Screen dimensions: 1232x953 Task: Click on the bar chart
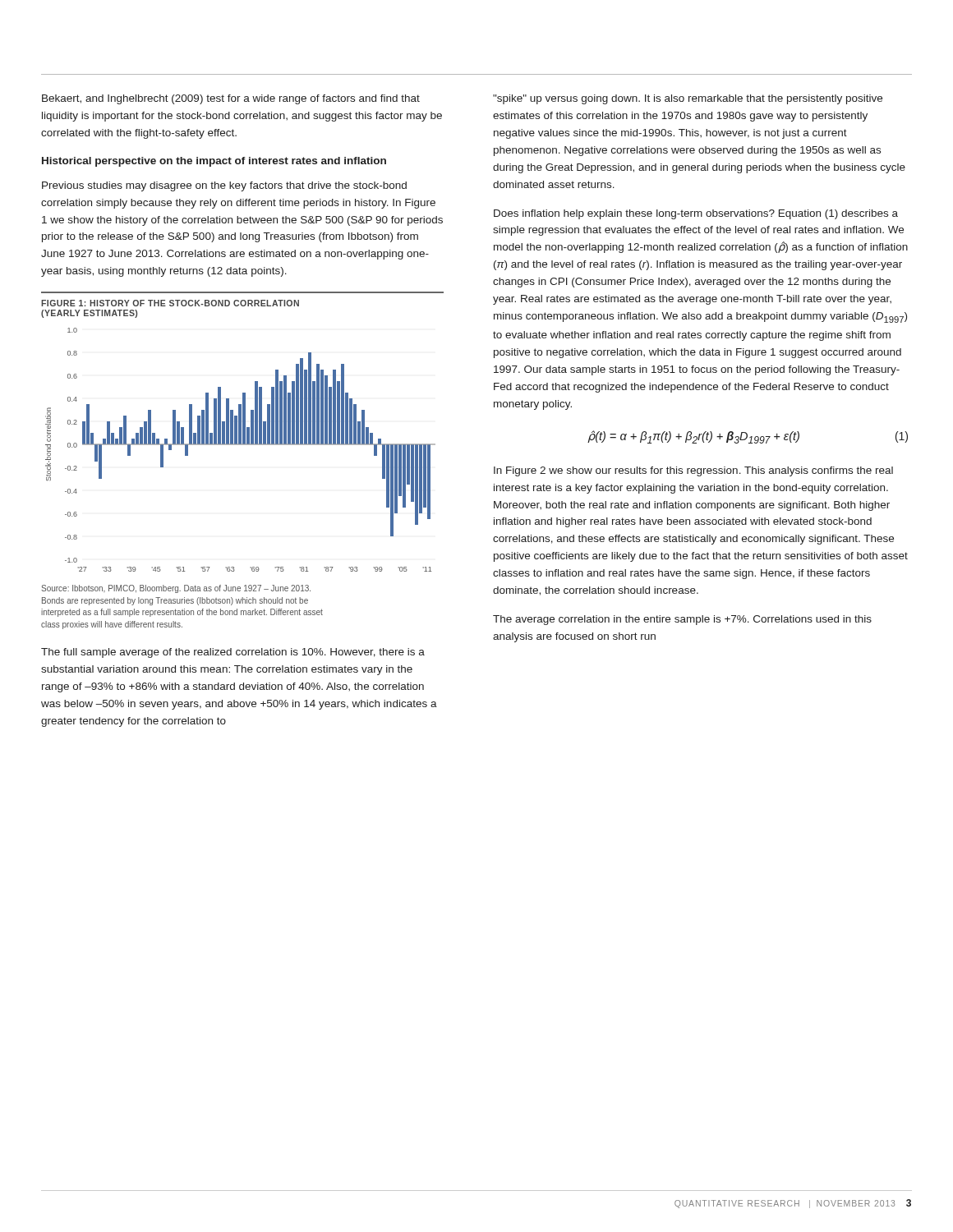pos(242,450)
